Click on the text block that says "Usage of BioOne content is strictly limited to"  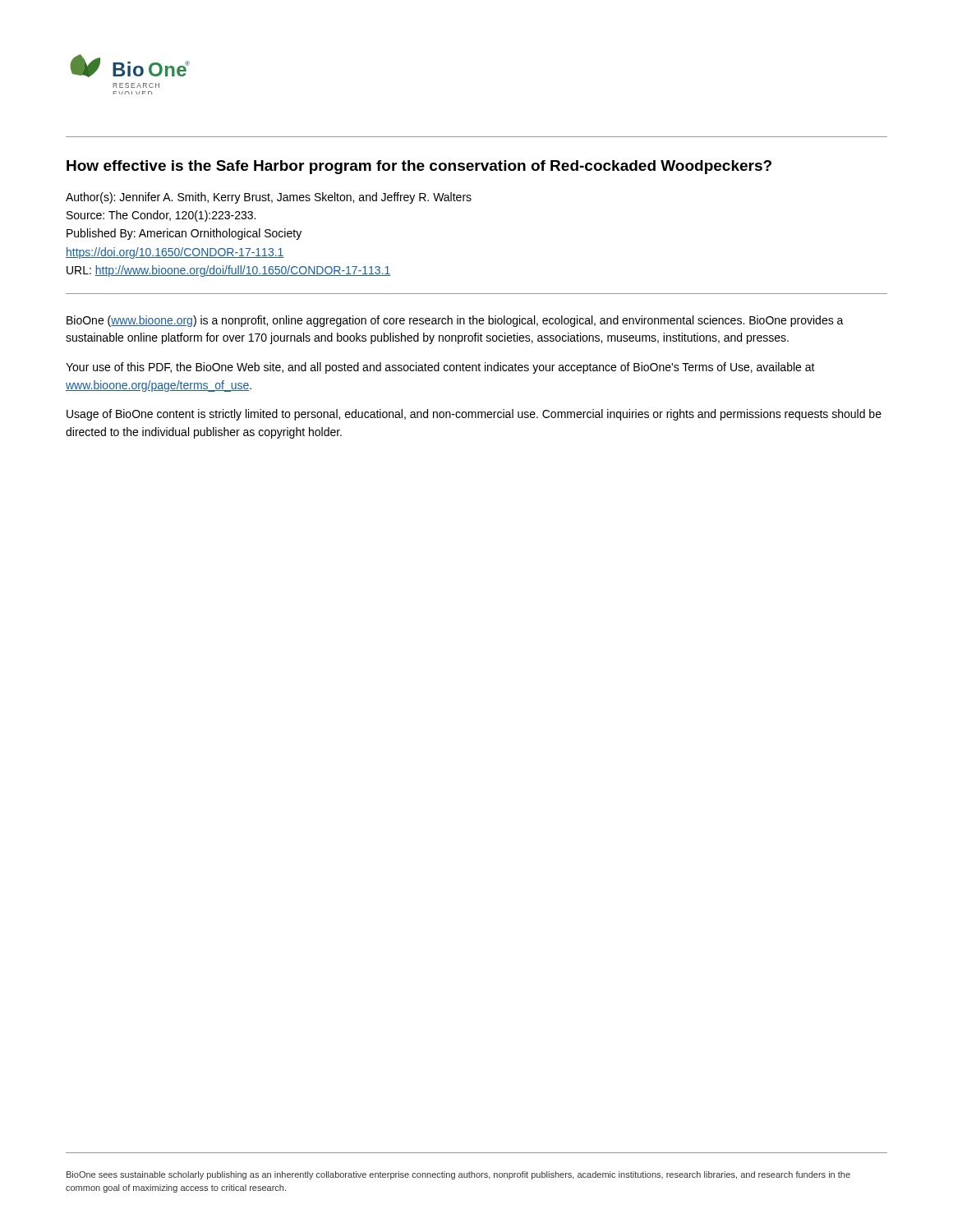tap(476, 424)
